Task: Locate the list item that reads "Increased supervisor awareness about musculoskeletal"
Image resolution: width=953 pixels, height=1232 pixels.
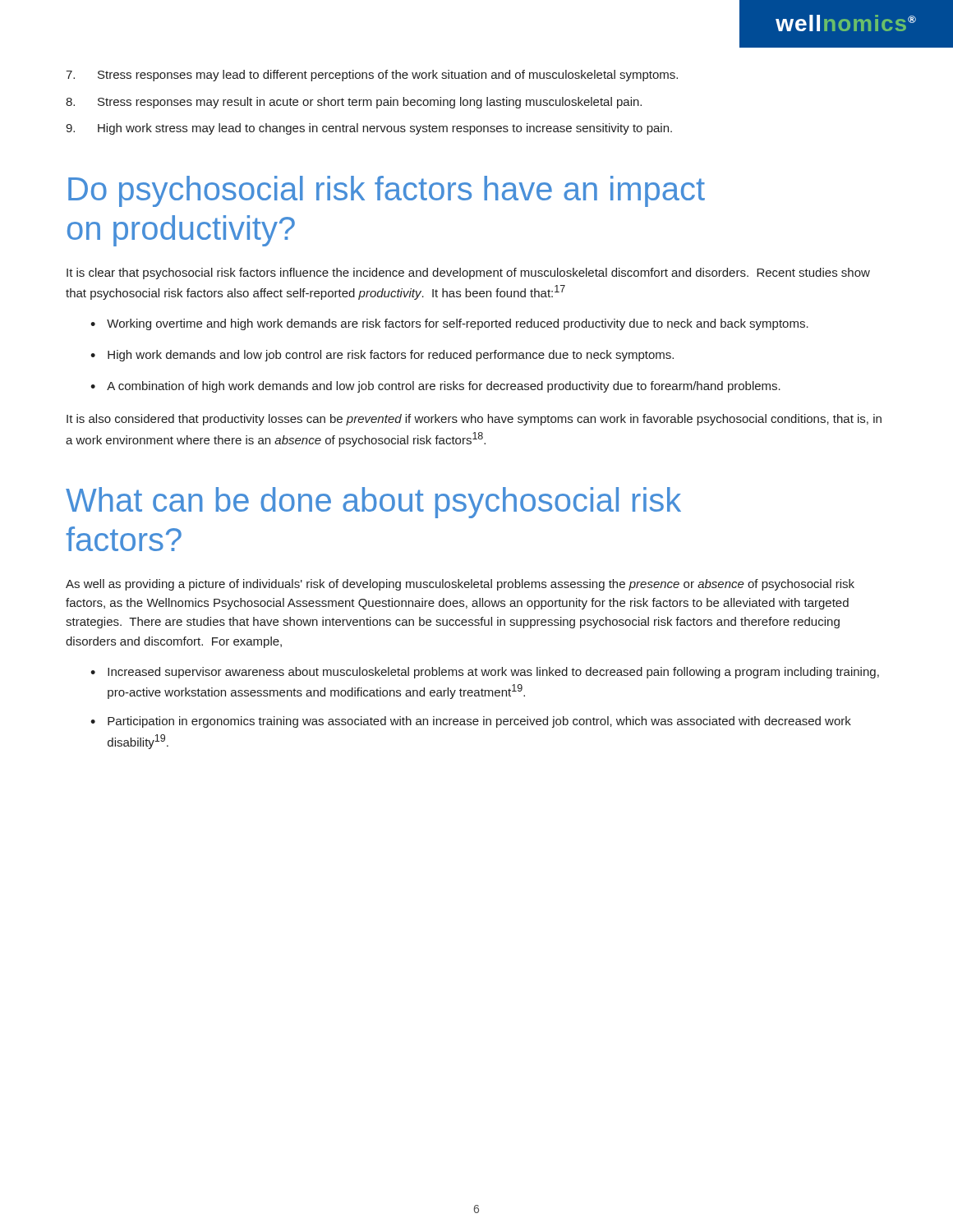Action: click(497, 682)
